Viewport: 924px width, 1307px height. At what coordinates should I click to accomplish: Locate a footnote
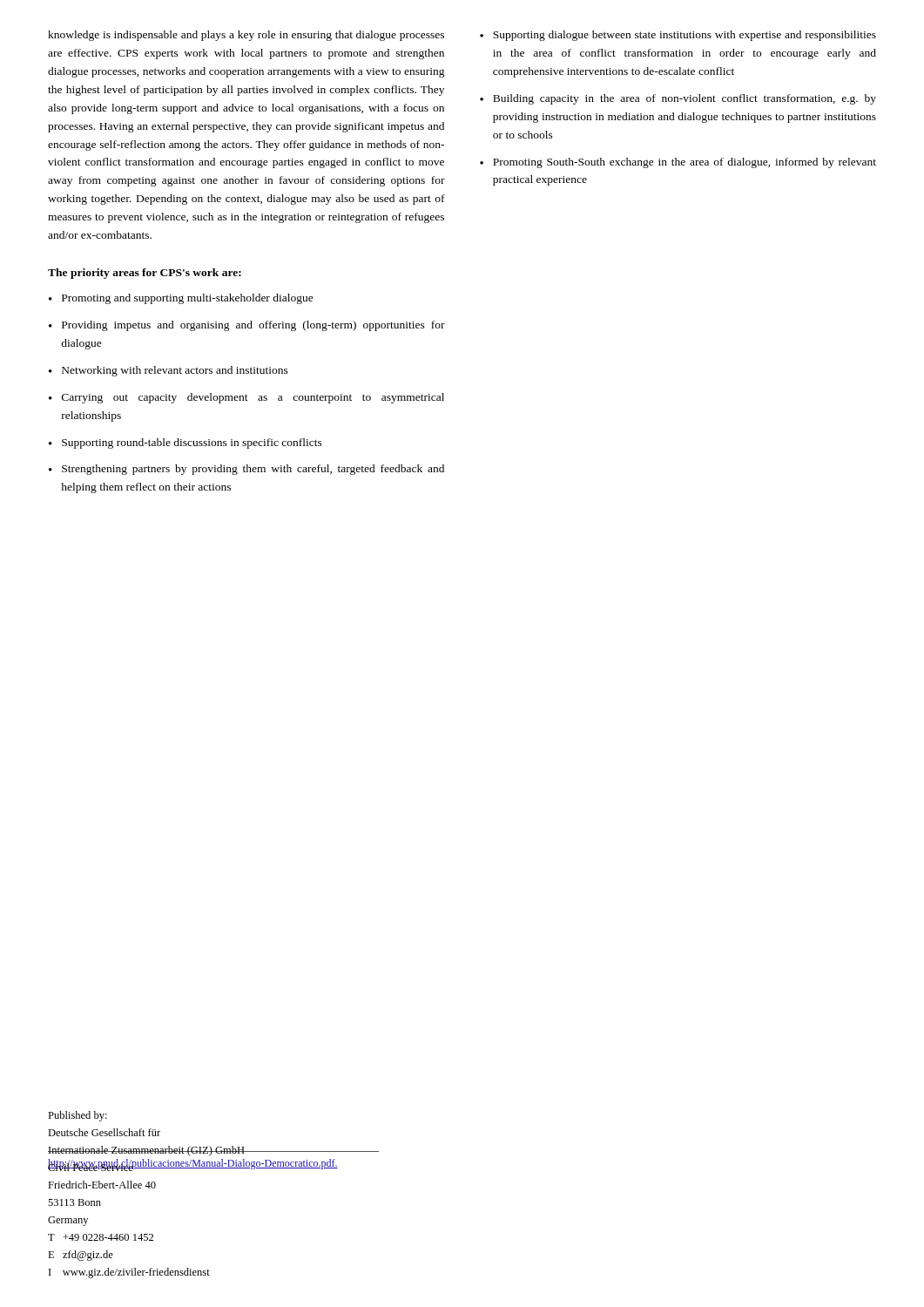[x=193, y=1164]
